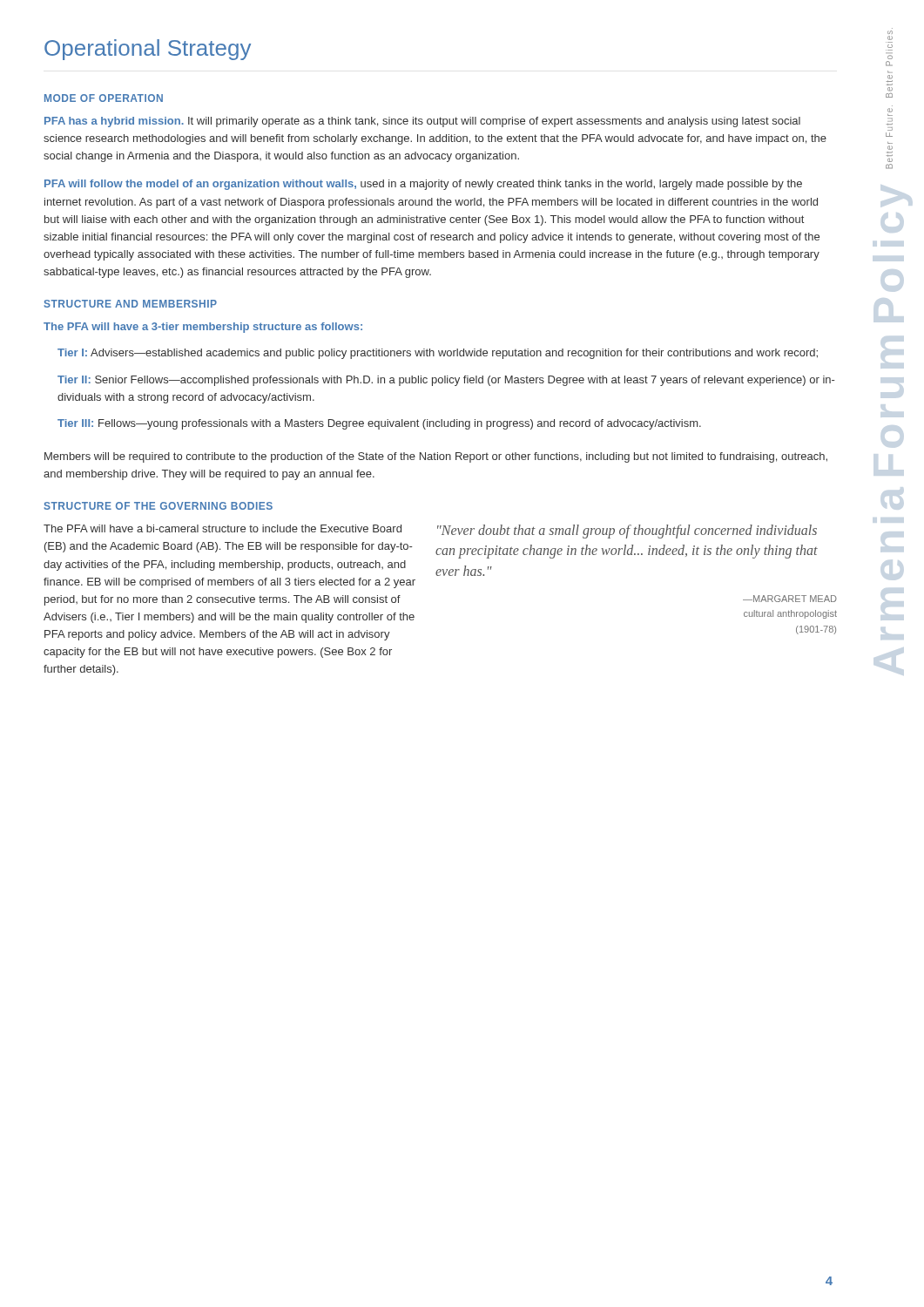Find the block starting "STRUCTURE AND MEMBERSHIP"
The height and width of the screenshot is (1307, 924).
tap(130, 304)
